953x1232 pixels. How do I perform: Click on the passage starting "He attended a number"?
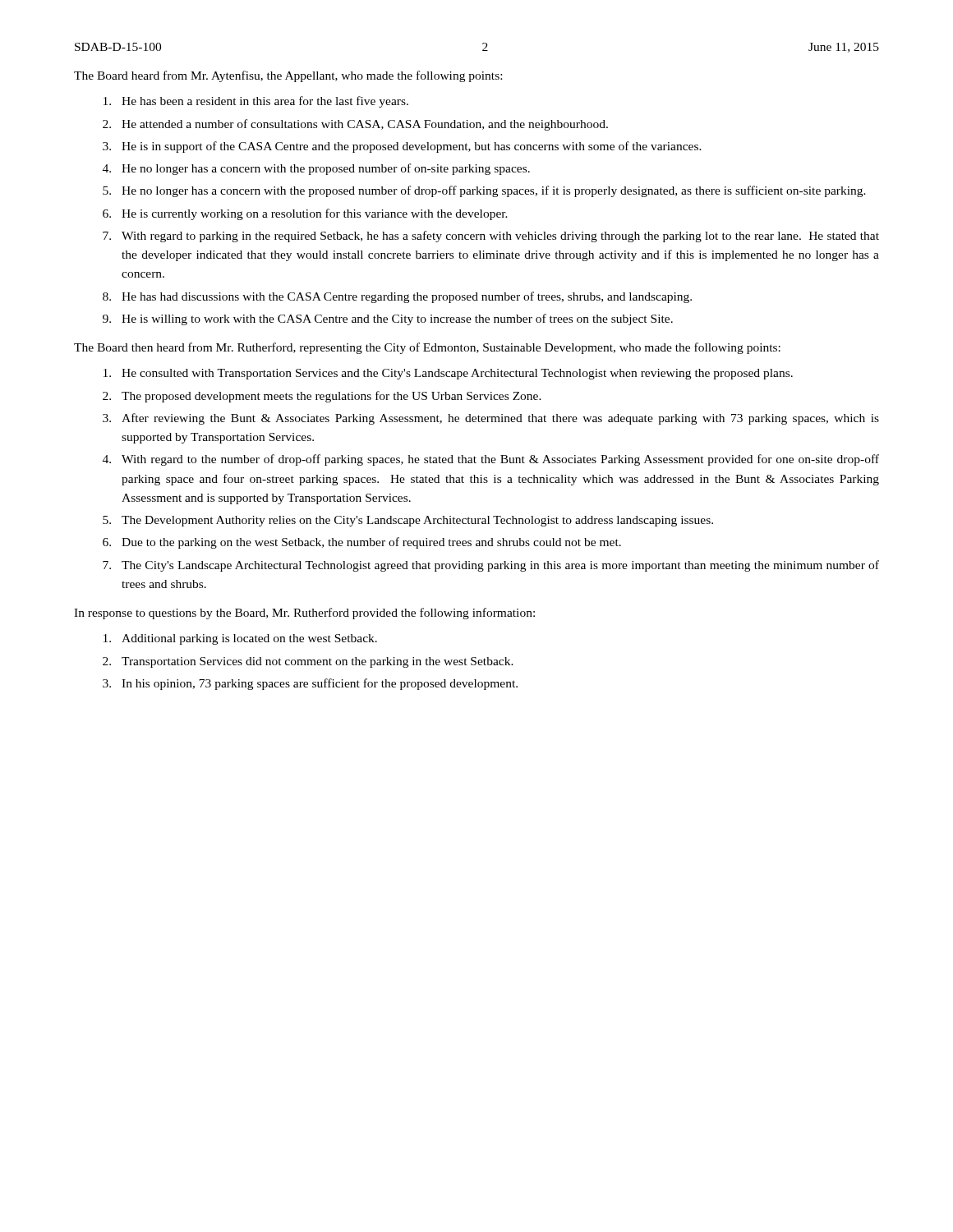tap(365, 123)
